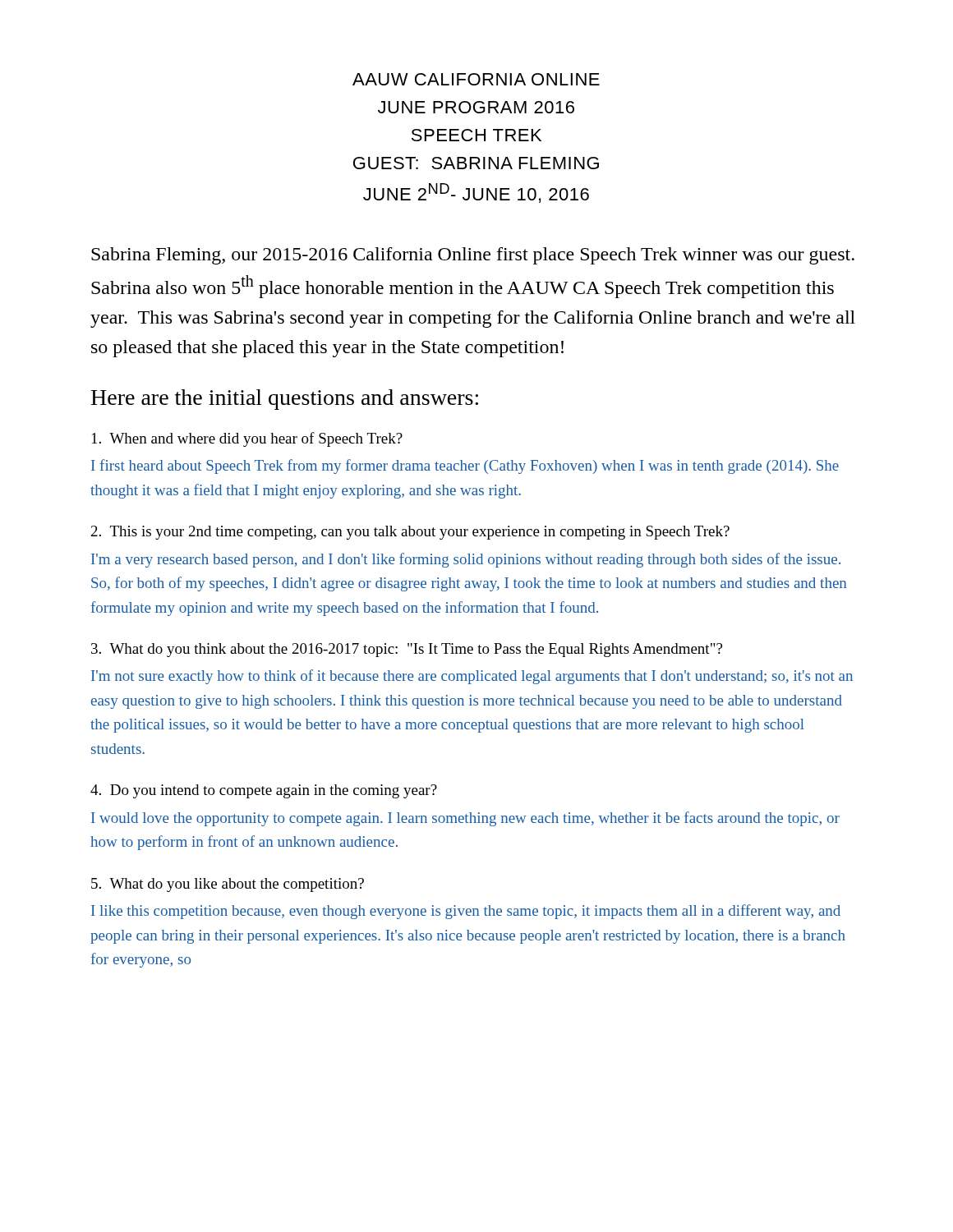Viewport: 953px width, 1232px height.
Task: Click on the block starting "3. What do you think about"
Action: coord(476,699)
